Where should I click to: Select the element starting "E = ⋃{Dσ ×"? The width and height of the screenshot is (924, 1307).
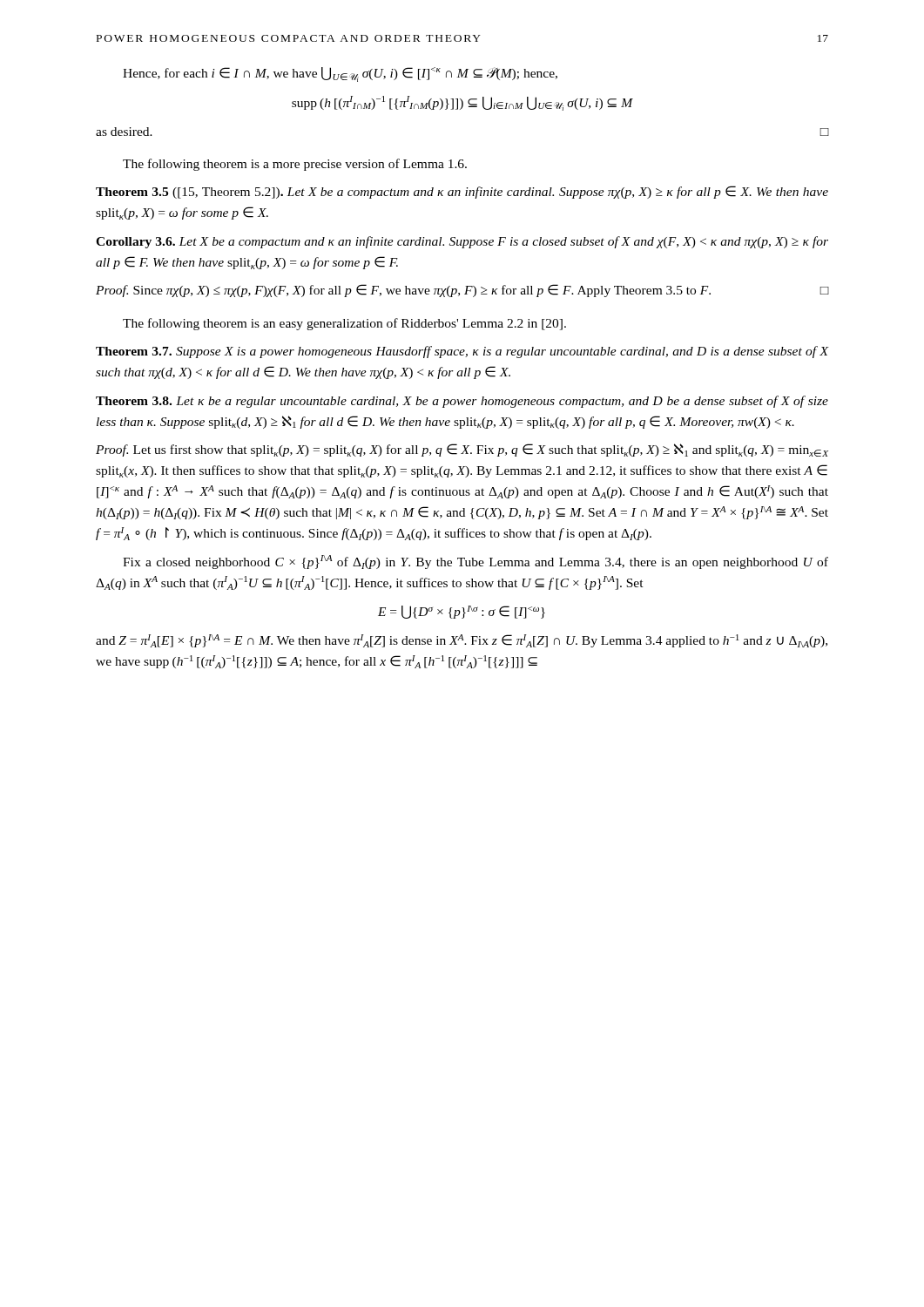click(x=462, y=612)
